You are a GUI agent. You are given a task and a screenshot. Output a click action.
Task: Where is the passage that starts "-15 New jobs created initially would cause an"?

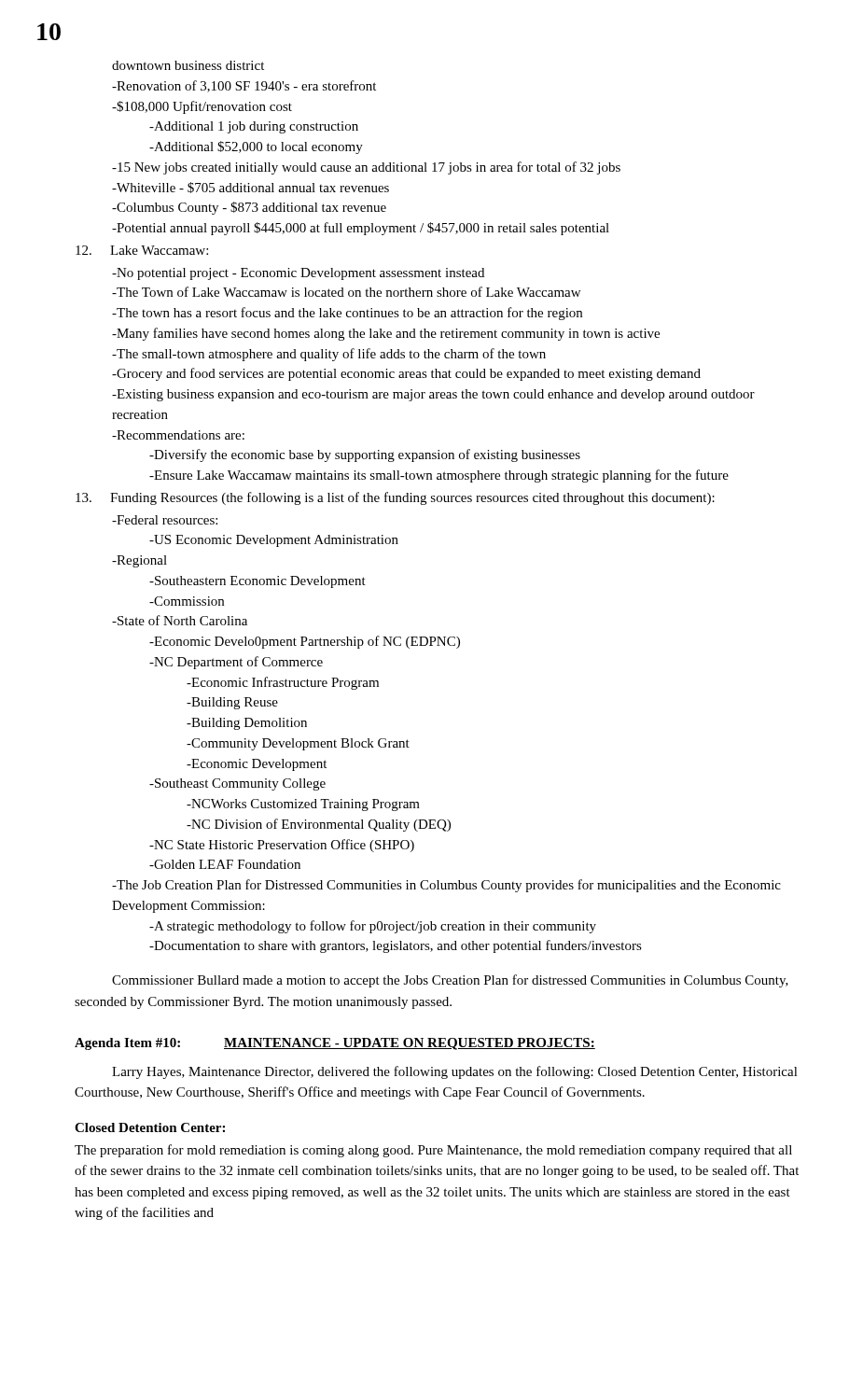click(x=366, y=167)
